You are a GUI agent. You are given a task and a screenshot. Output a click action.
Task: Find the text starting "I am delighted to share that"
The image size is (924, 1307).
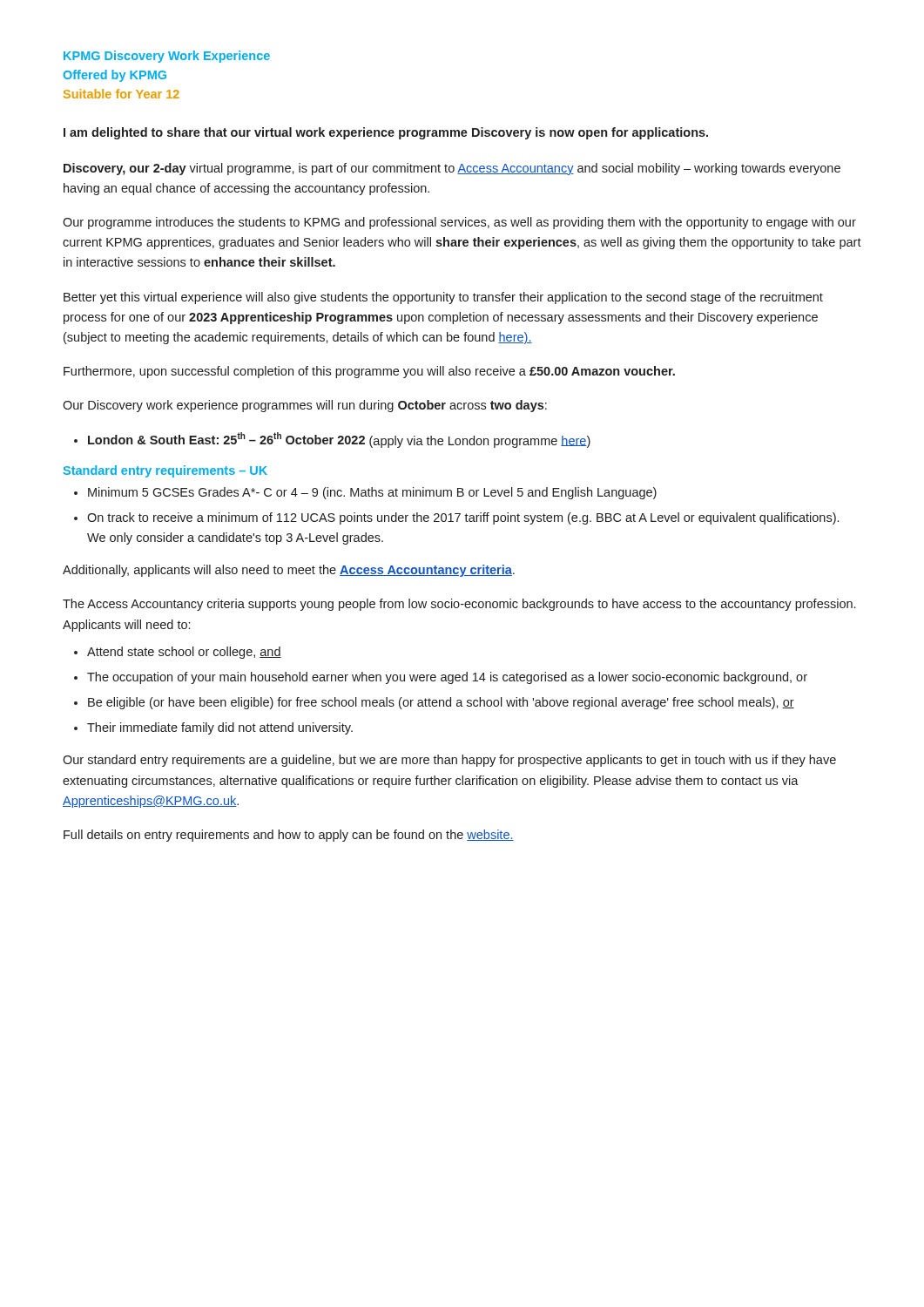pos(386,133)
